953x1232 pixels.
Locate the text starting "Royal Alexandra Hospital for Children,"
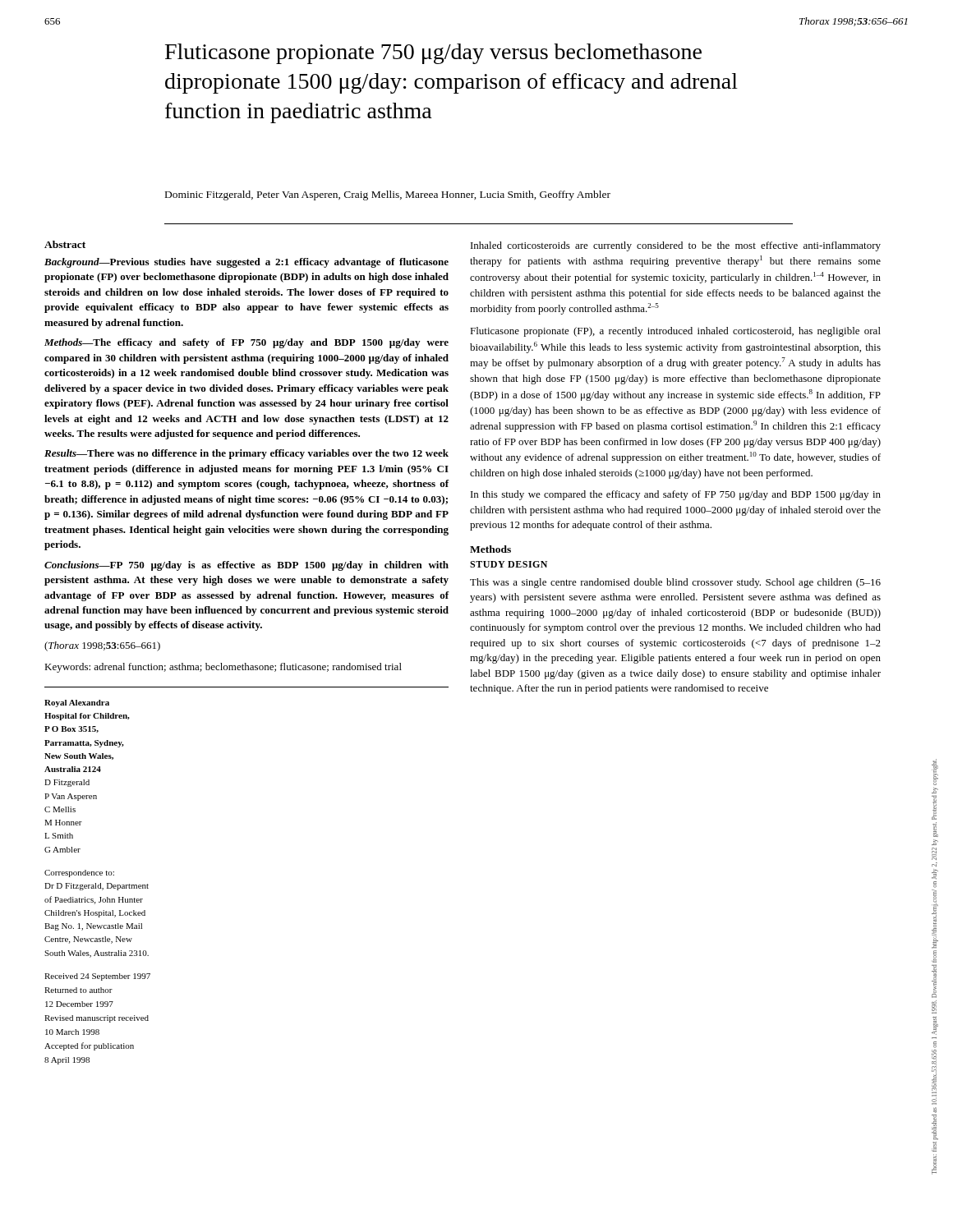87,776
